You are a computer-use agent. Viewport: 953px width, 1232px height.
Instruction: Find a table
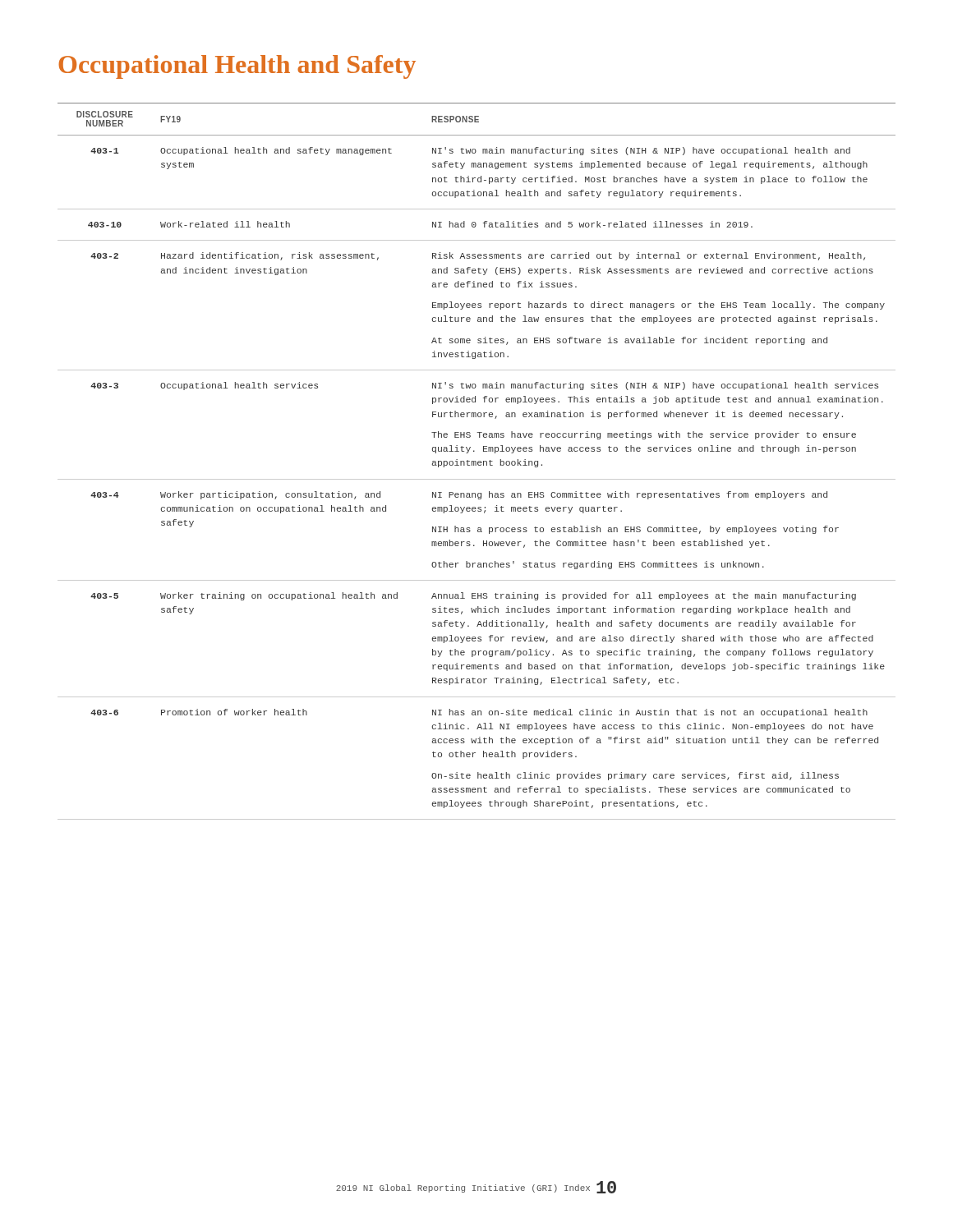tap(476, 461)
